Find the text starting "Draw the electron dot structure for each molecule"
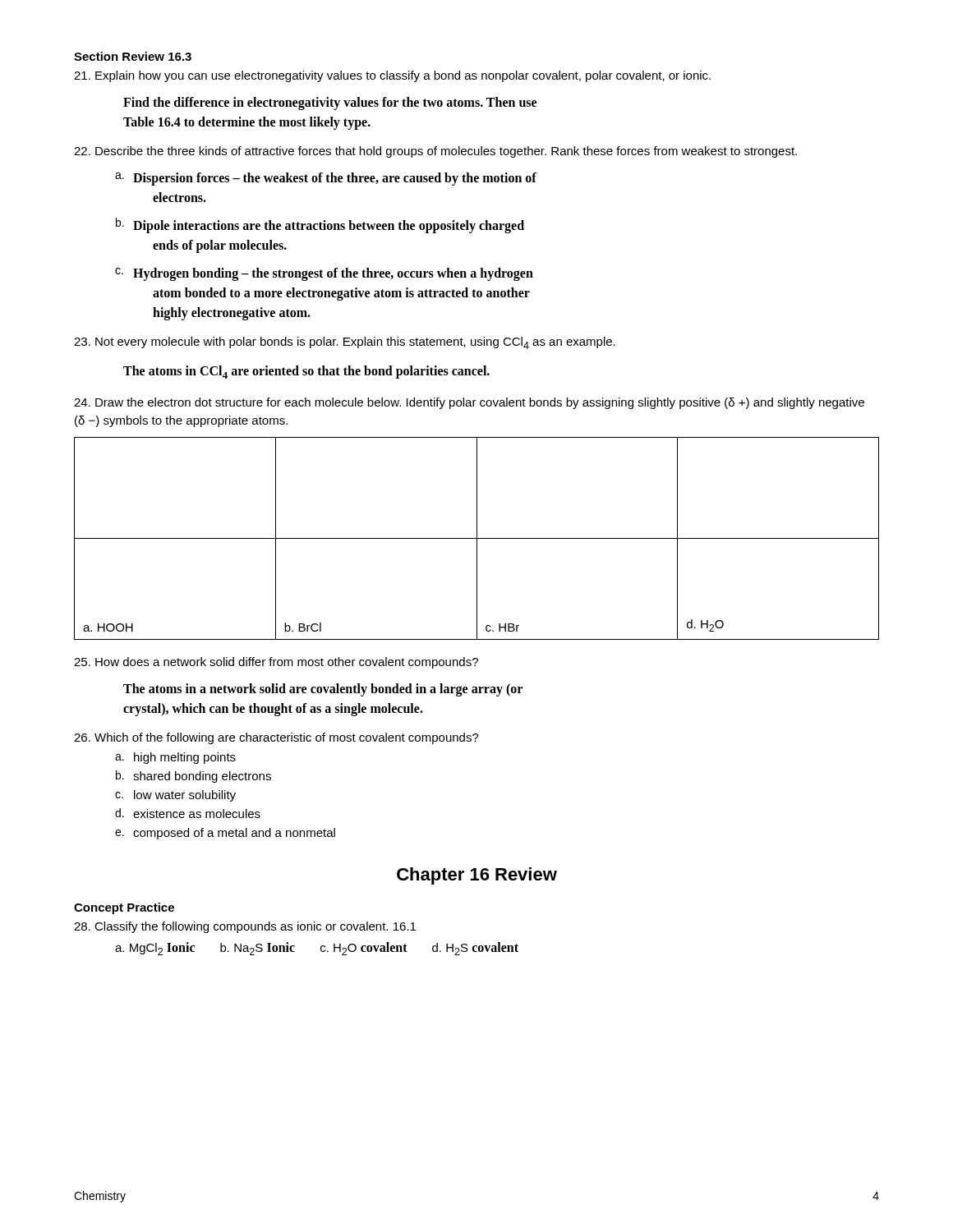Viewport: 953px width, 1232px height. pyautogui.click(x=469, y=411)
